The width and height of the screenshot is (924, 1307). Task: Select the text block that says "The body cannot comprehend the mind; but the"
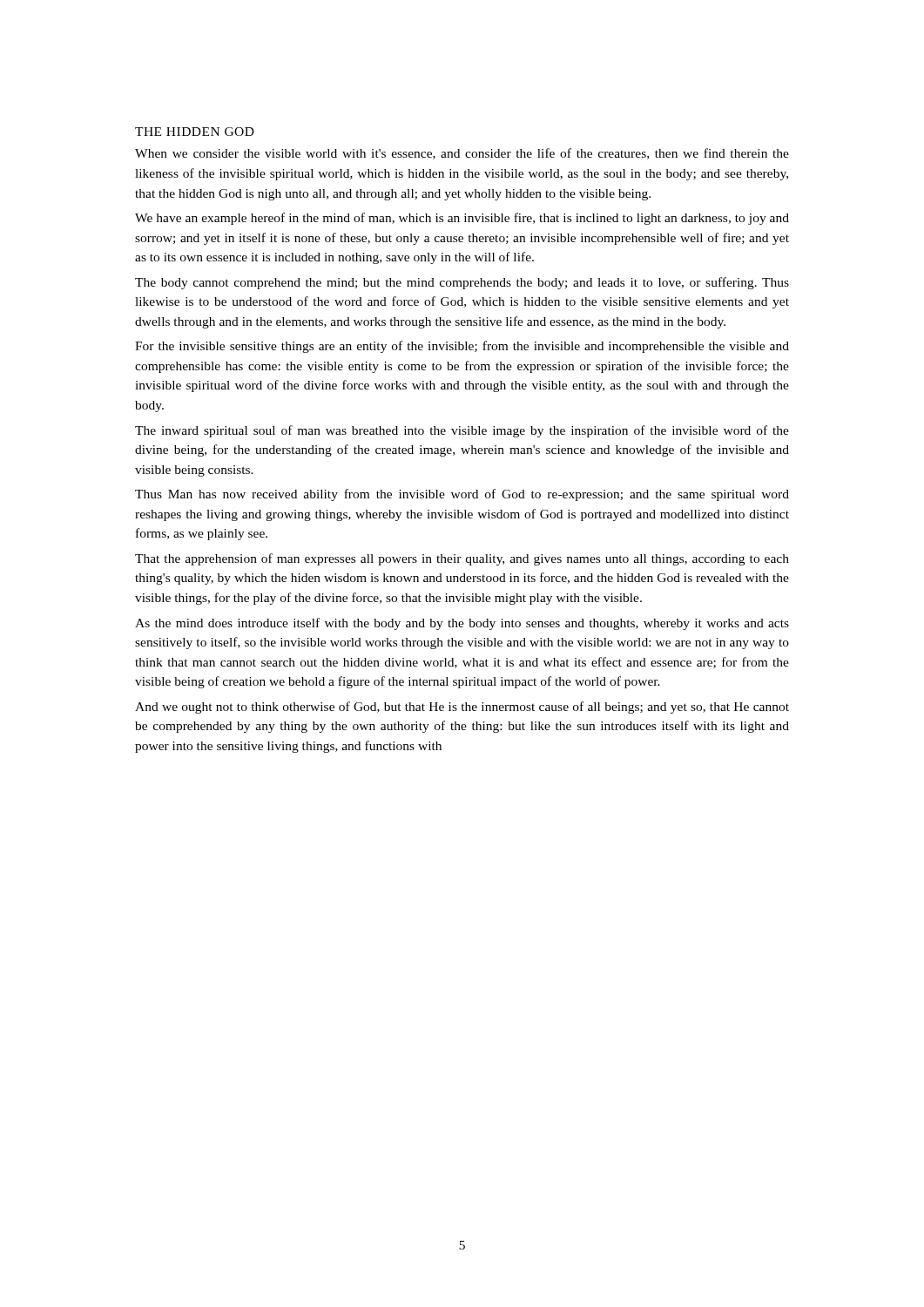(462, 301)
